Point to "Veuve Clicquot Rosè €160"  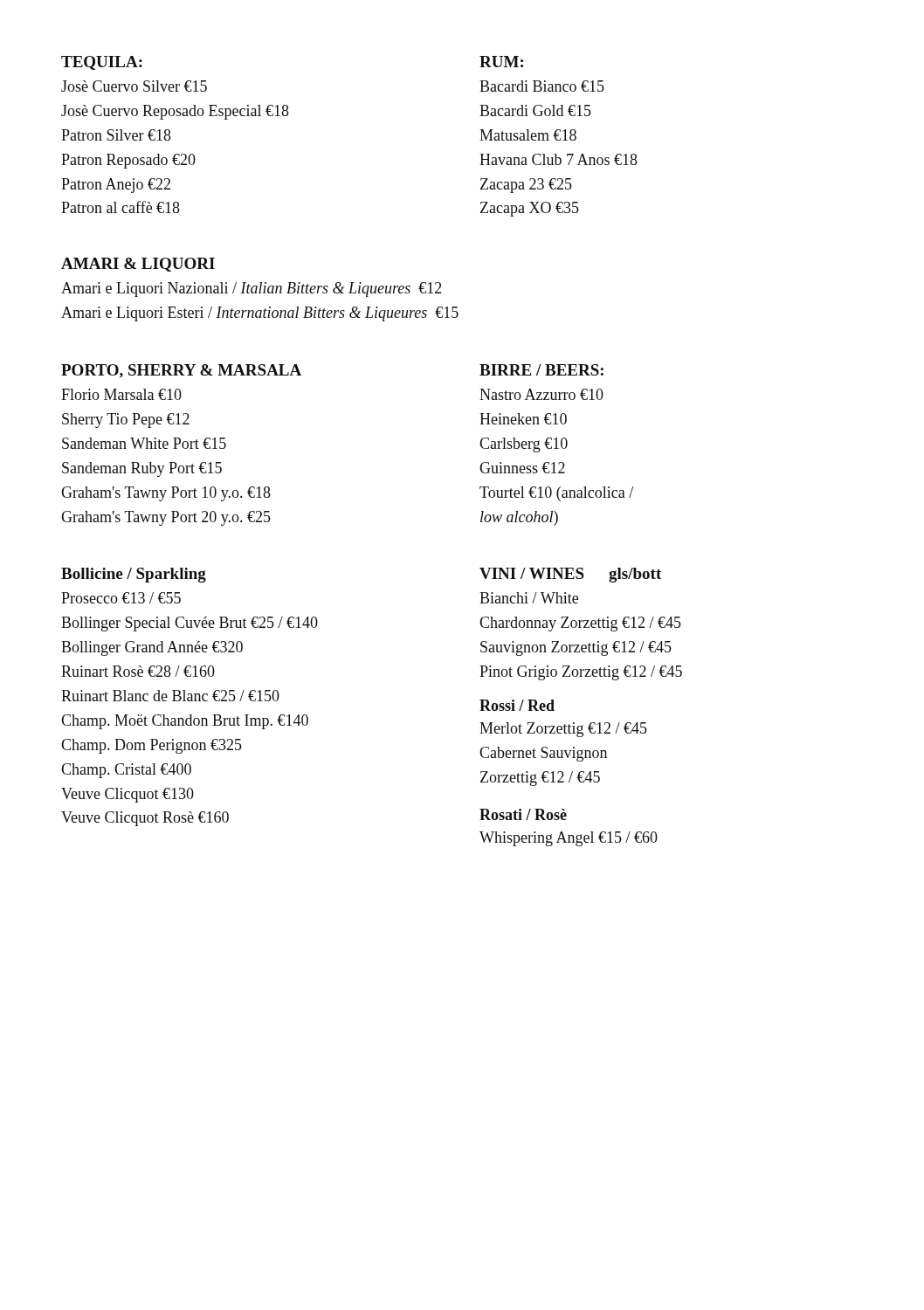click(x=145, y=818)
